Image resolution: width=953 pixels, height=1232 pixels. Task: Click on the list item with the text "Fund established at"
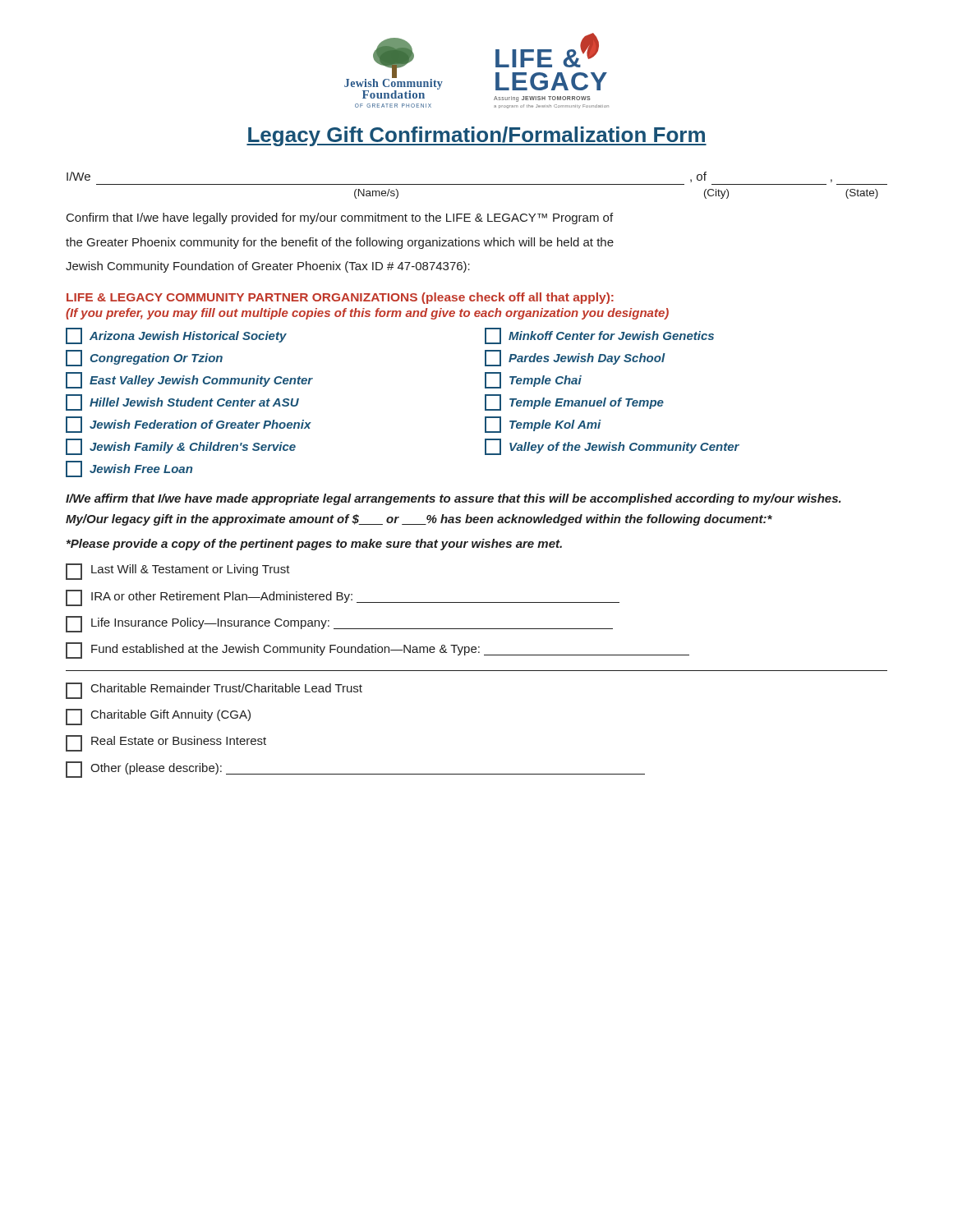click(377, 650)
